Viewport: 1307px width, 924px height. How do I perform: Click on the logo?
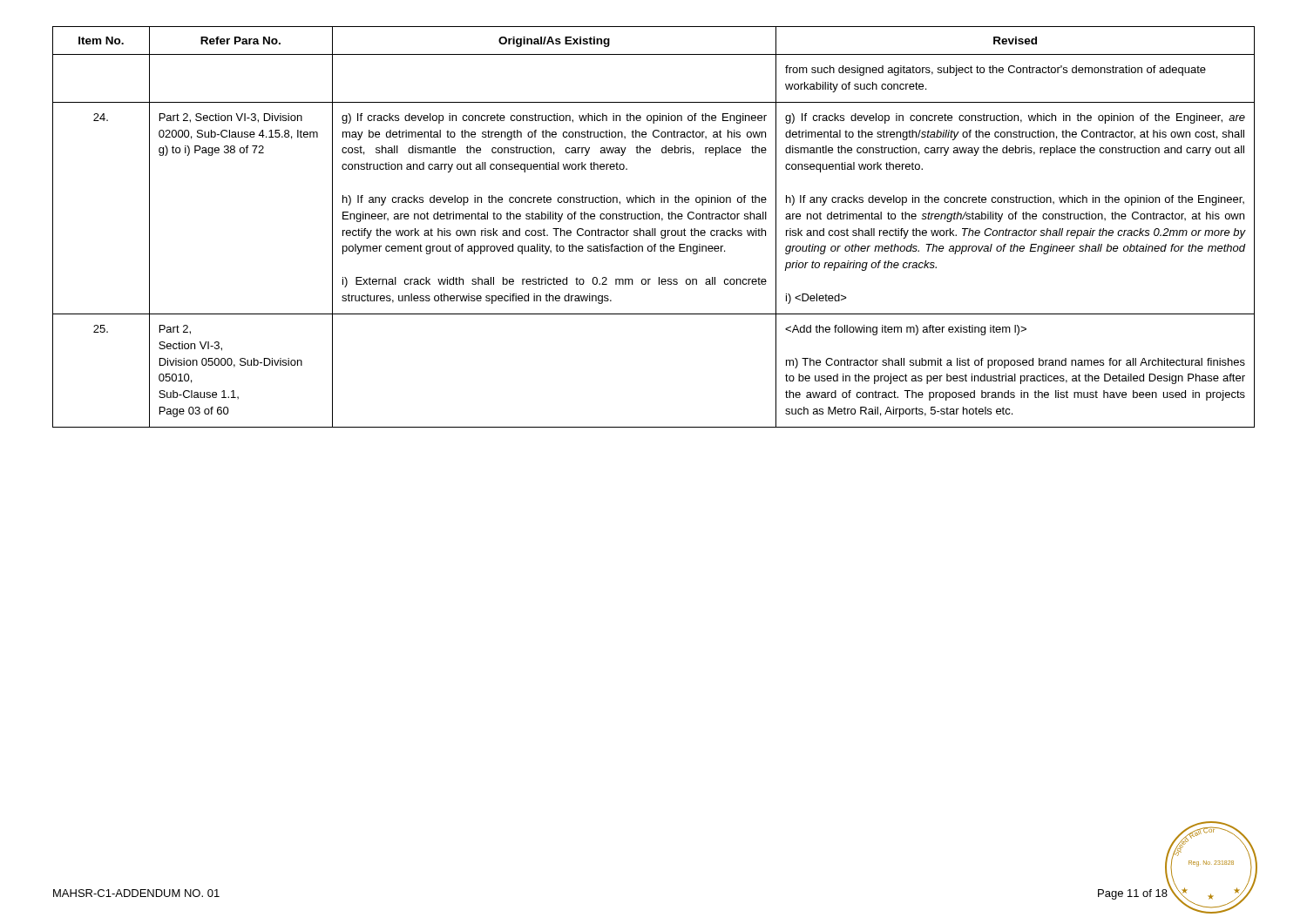coord(1211,867)
